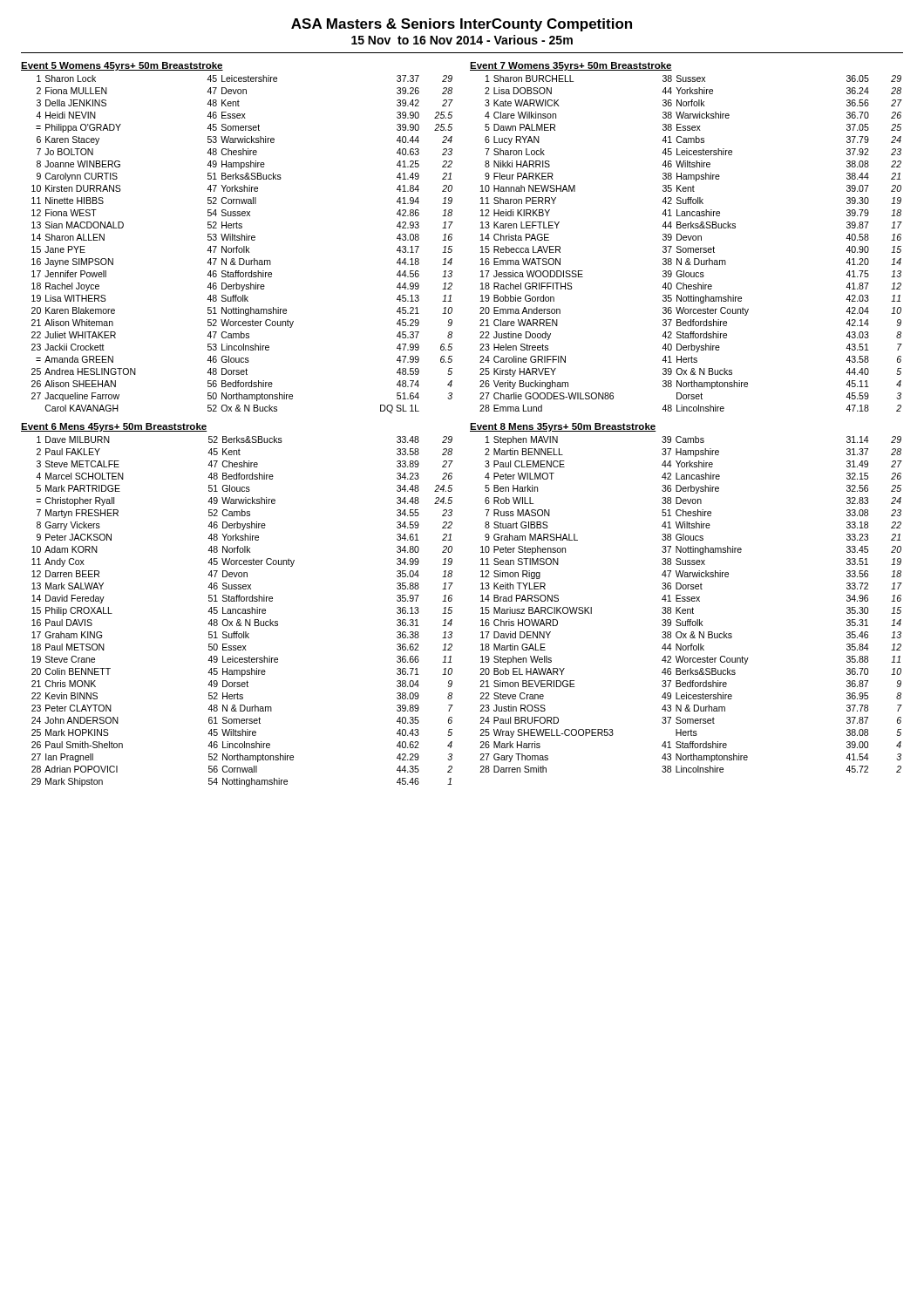Locate the table with the text "Emma Anderson"

pos(686,243)
